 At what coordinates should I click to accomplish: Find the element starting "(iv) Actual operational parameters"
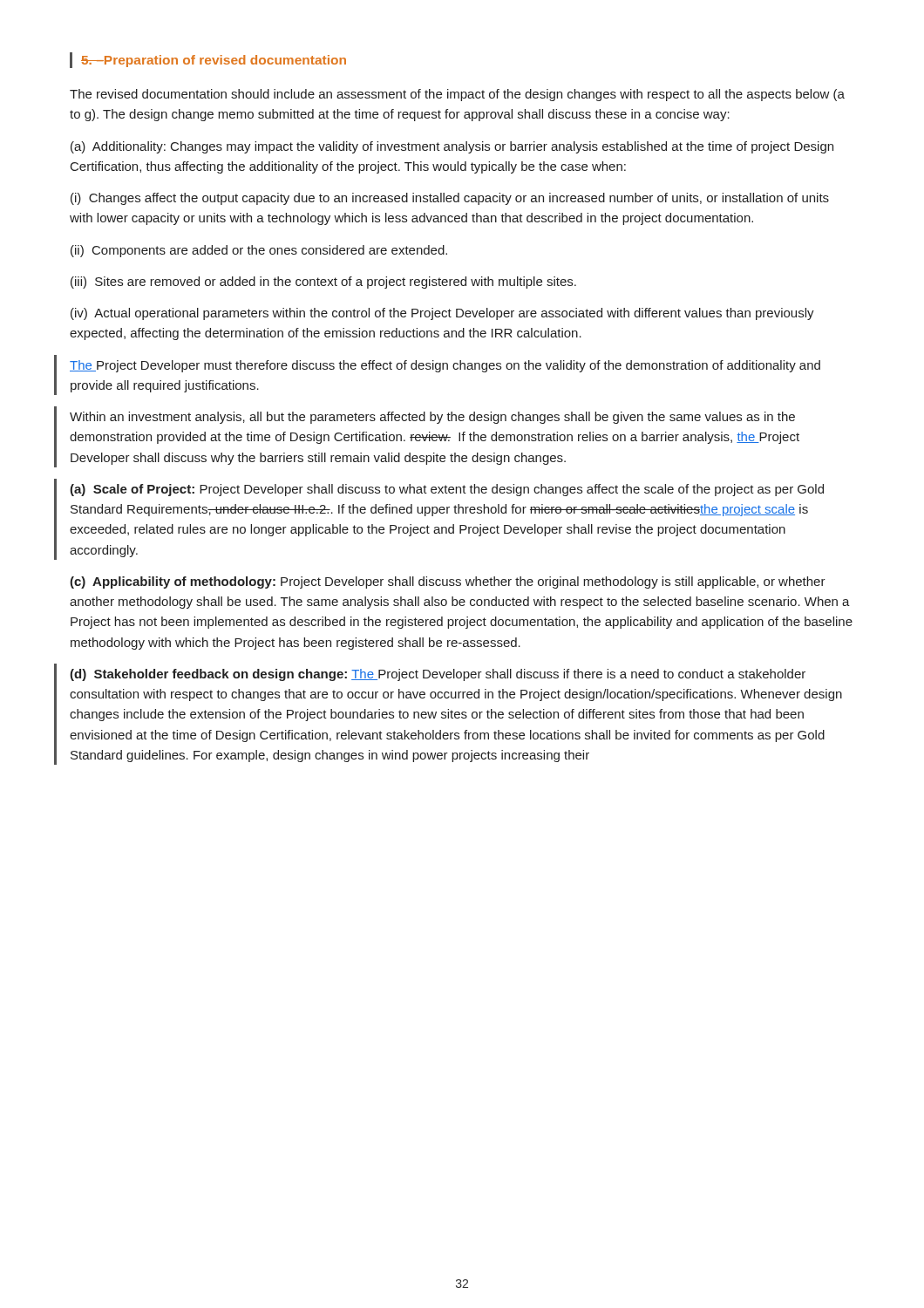(x=442, y=323)
